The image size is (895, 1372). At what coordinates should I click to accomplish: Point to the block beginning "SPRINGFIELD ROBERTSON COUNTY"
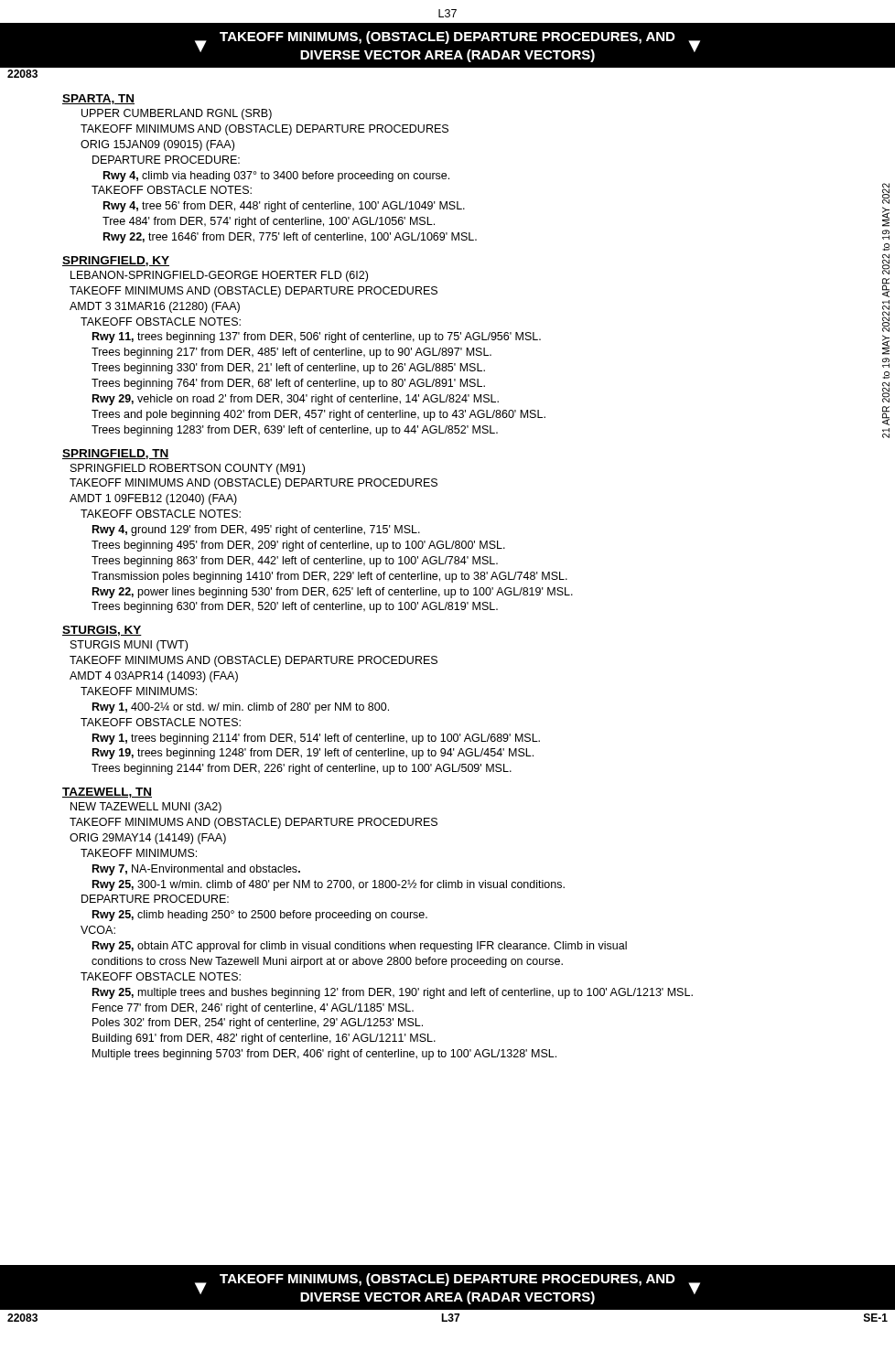point(459,538)
